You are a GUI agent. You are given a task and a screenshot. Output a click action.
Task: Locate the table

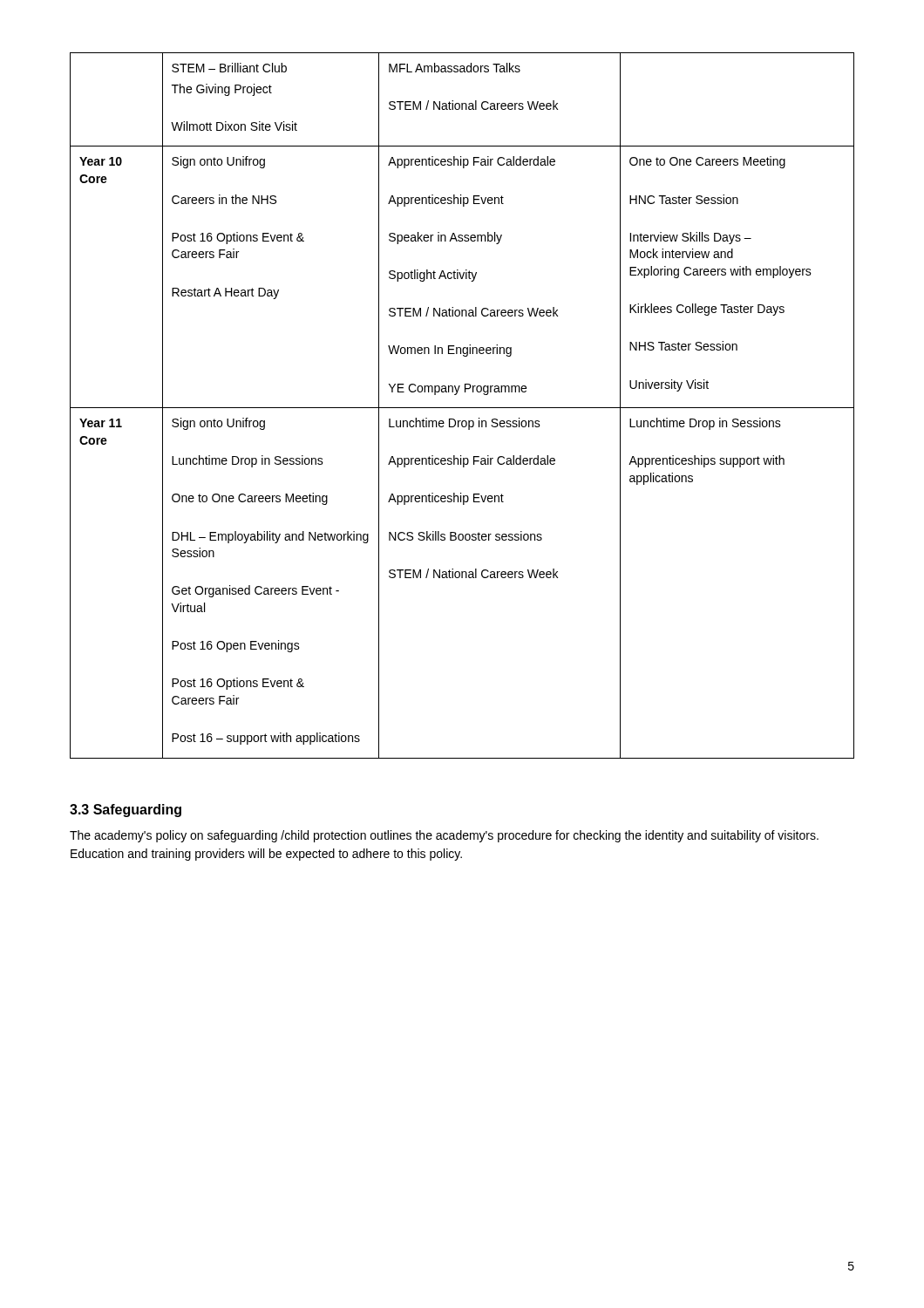pos(462,405)
